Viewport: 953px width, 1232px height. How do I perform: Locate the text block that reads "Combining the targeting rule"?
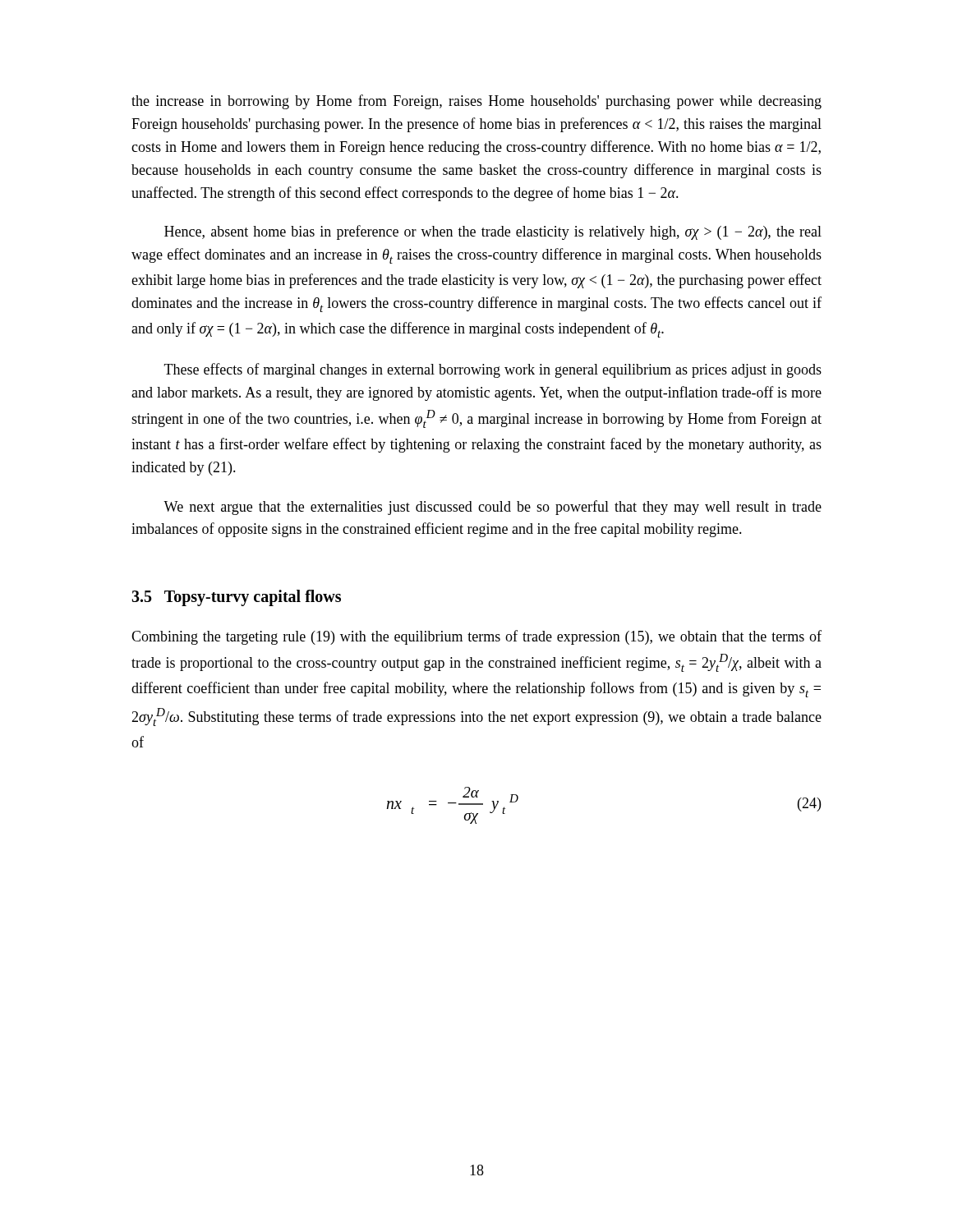476,690
